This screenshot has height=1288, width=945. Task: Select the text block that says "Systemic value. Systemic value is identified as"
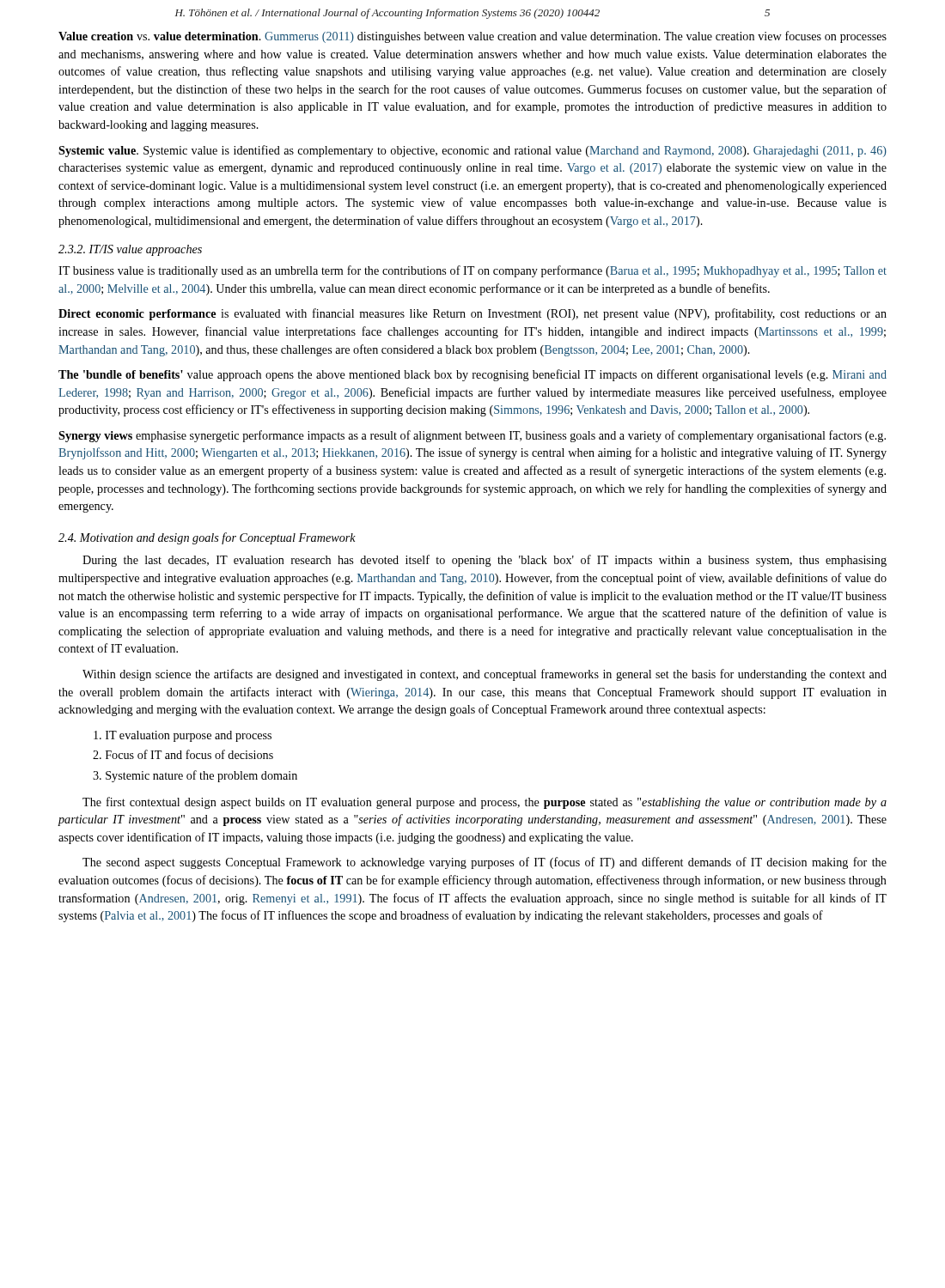[x=472, y=185]
